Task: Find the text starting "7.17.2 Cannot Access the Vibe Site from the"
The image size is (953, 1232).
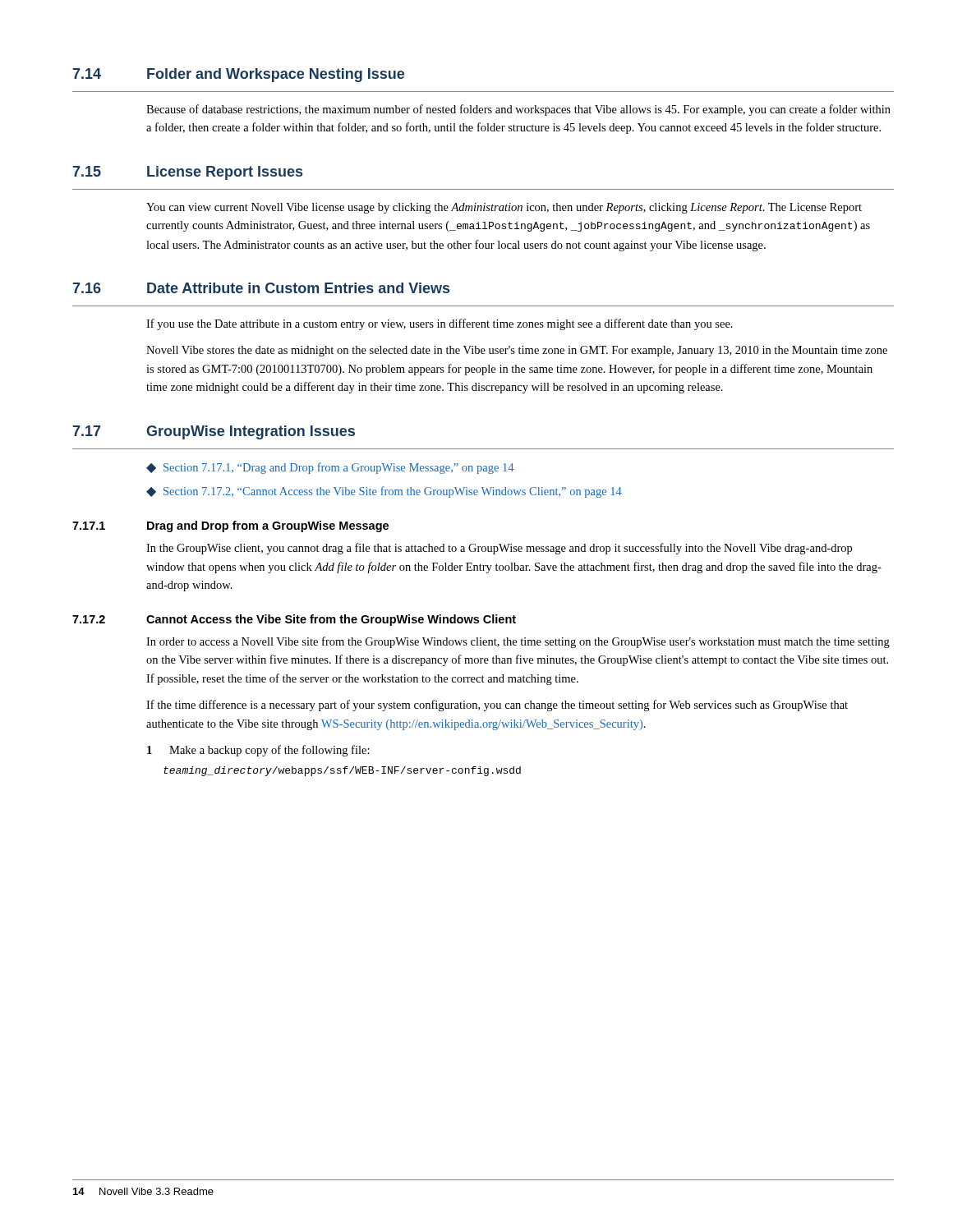Action: pyautogui.click(x=483, y=619)
